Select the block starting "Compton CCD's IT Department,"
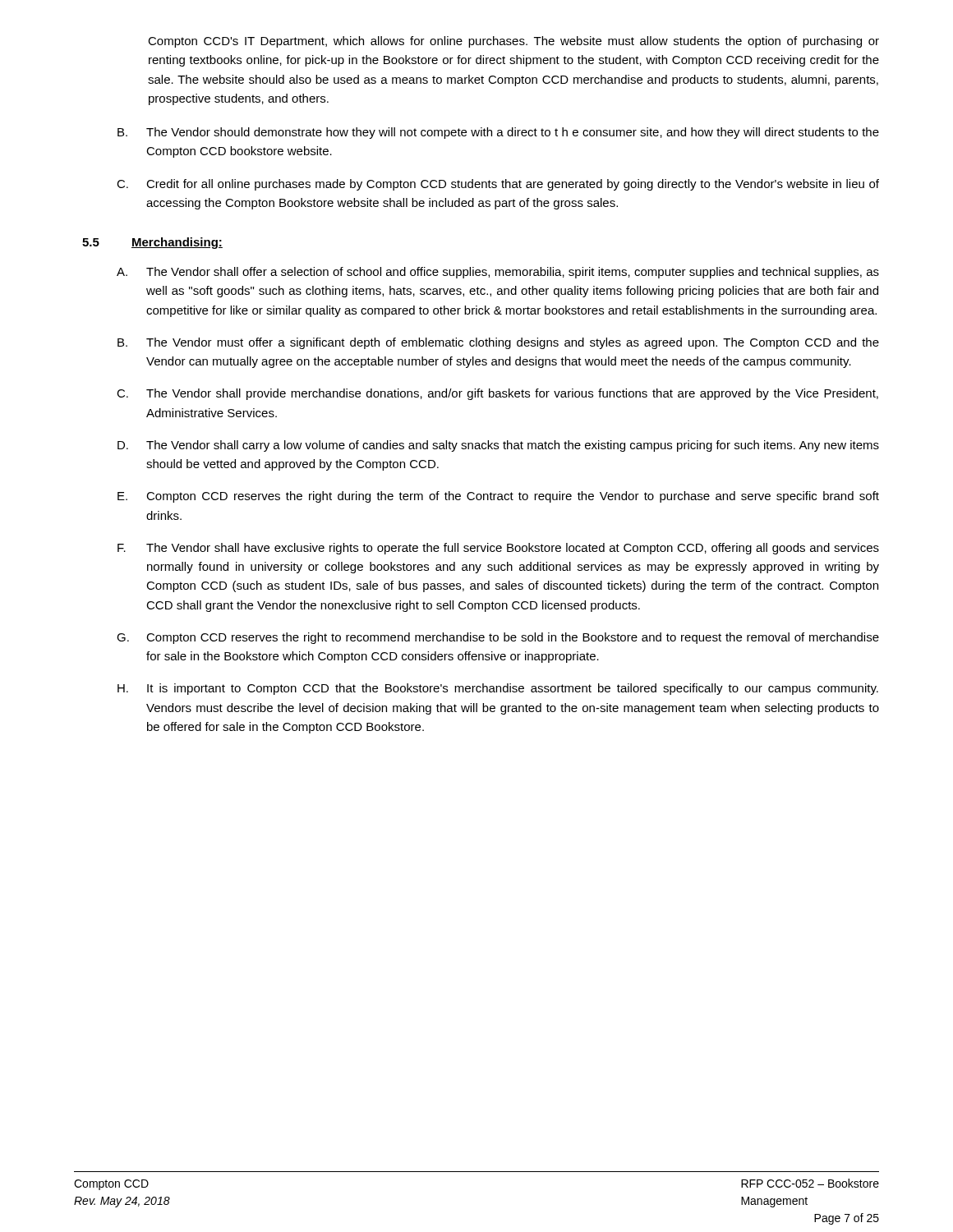Screen dimensions: 1232x953 513,69
